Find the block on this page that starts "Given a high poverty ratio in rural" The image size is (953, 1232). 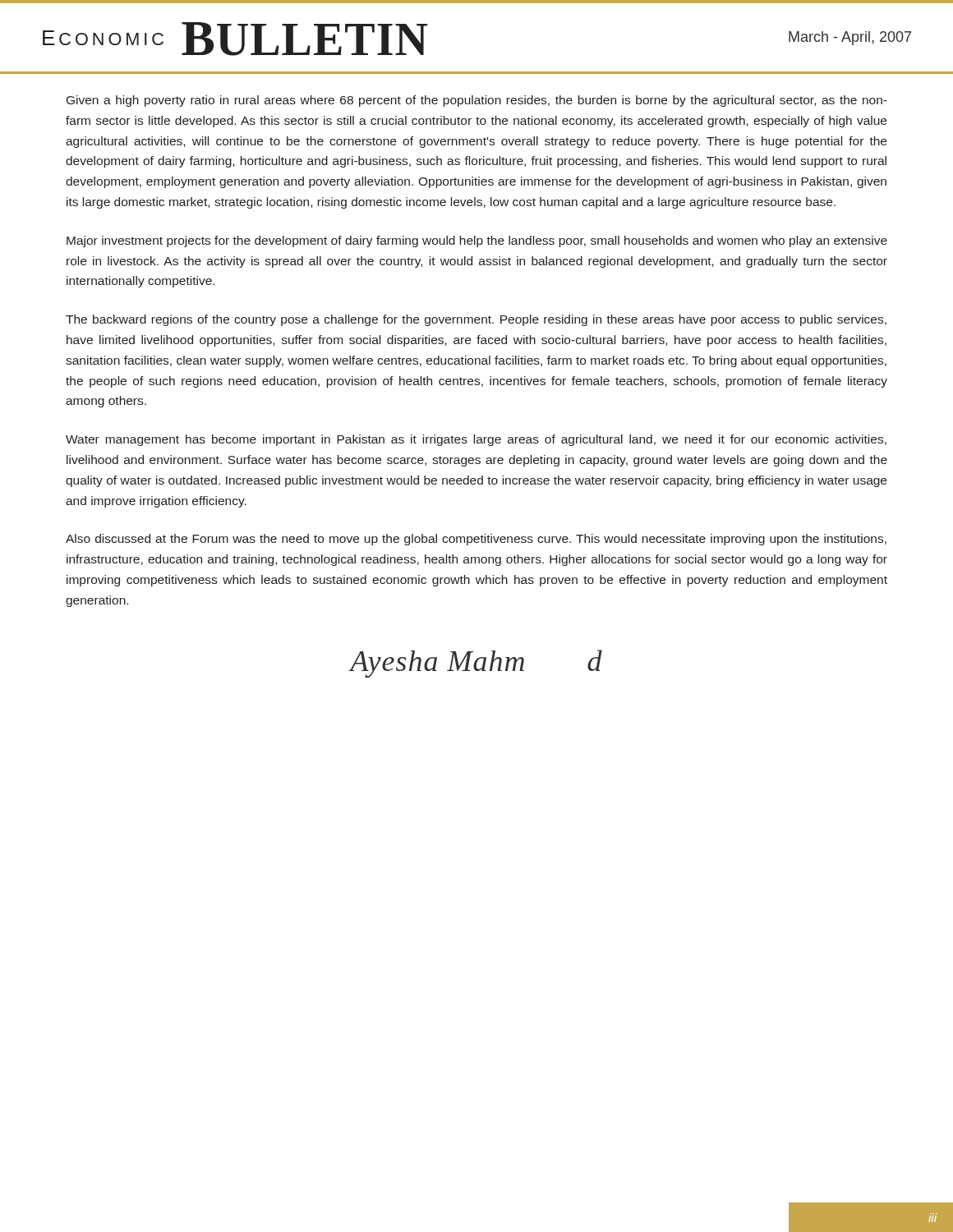[476, 151]
